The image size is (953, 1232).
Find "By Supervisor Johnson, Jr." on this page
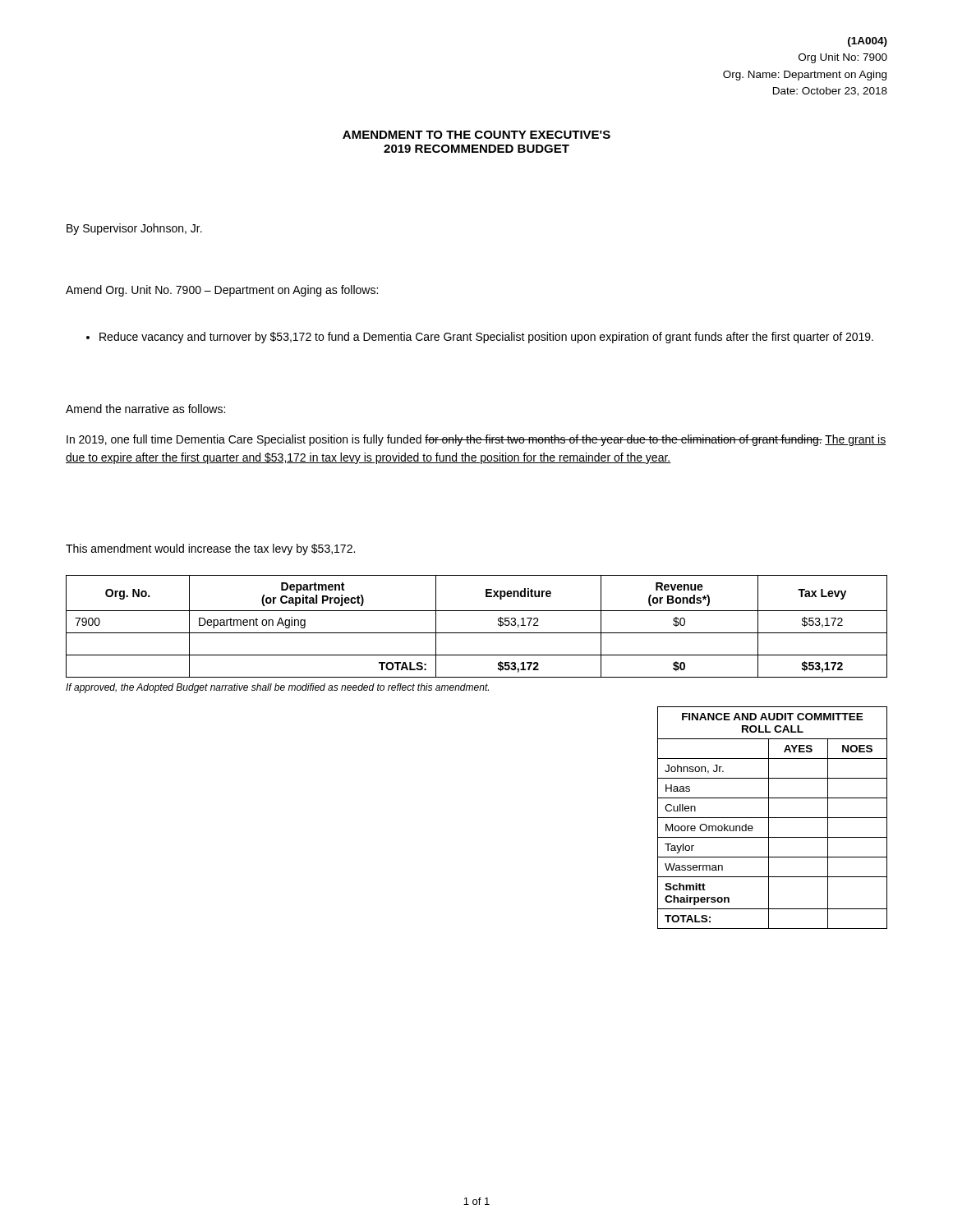click(134, 228)
